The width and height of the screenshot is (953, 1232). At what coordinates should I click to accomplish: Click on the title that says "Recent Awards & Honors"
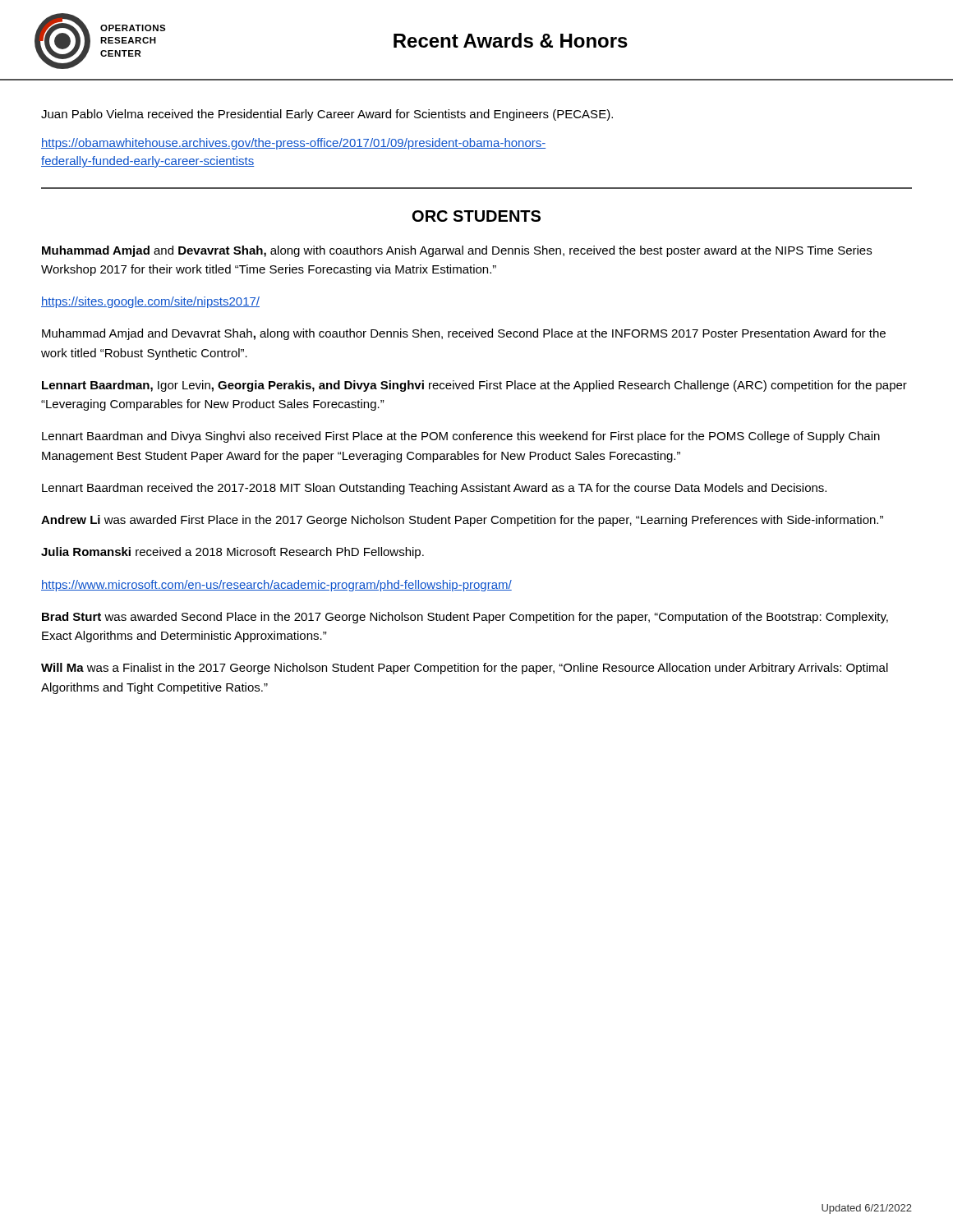pyautogui.click(x=510, y=41)
